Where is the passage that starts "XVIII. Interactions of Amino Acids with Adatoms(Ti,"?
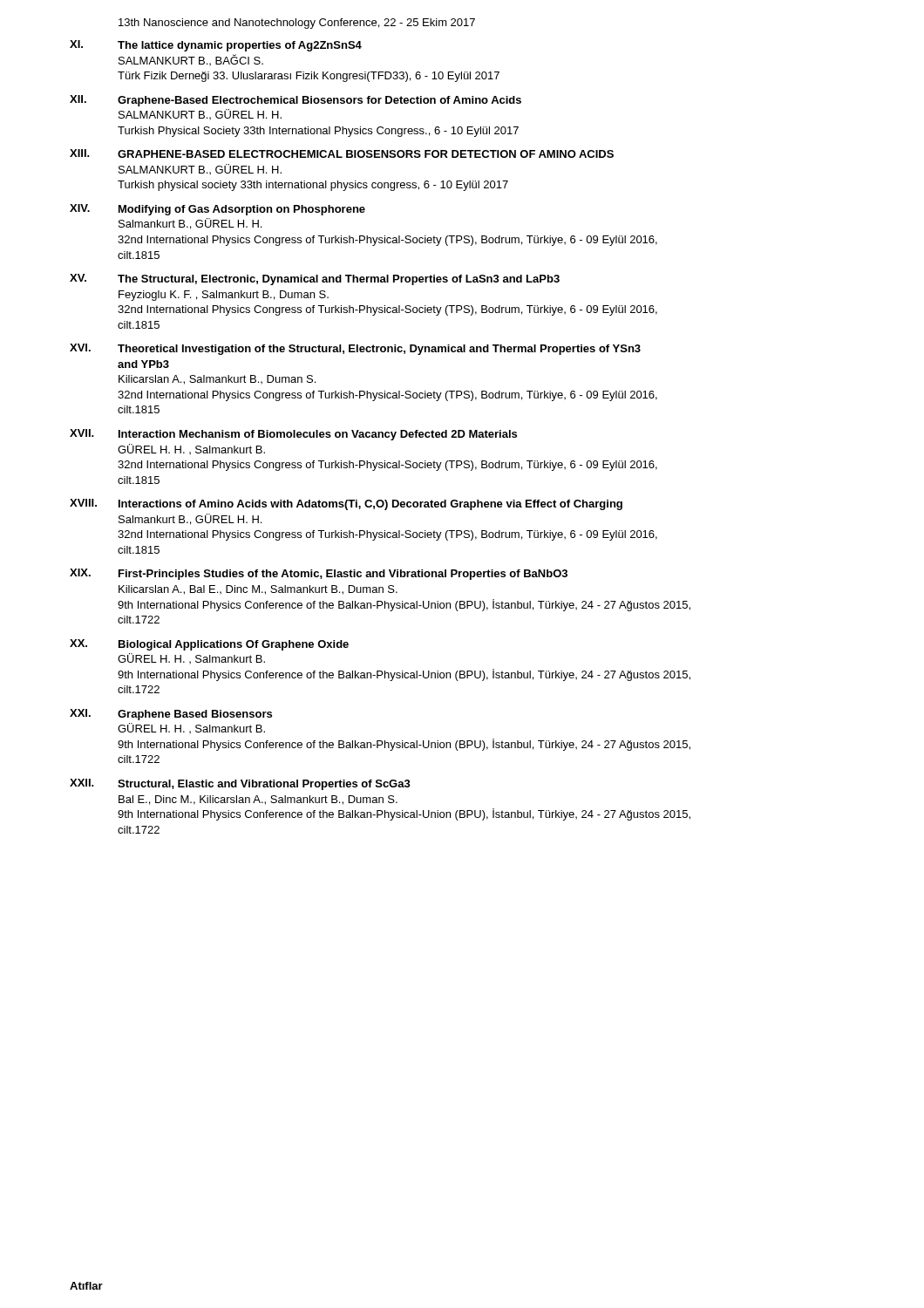924x1308 pixels. [x=471, y=527]
